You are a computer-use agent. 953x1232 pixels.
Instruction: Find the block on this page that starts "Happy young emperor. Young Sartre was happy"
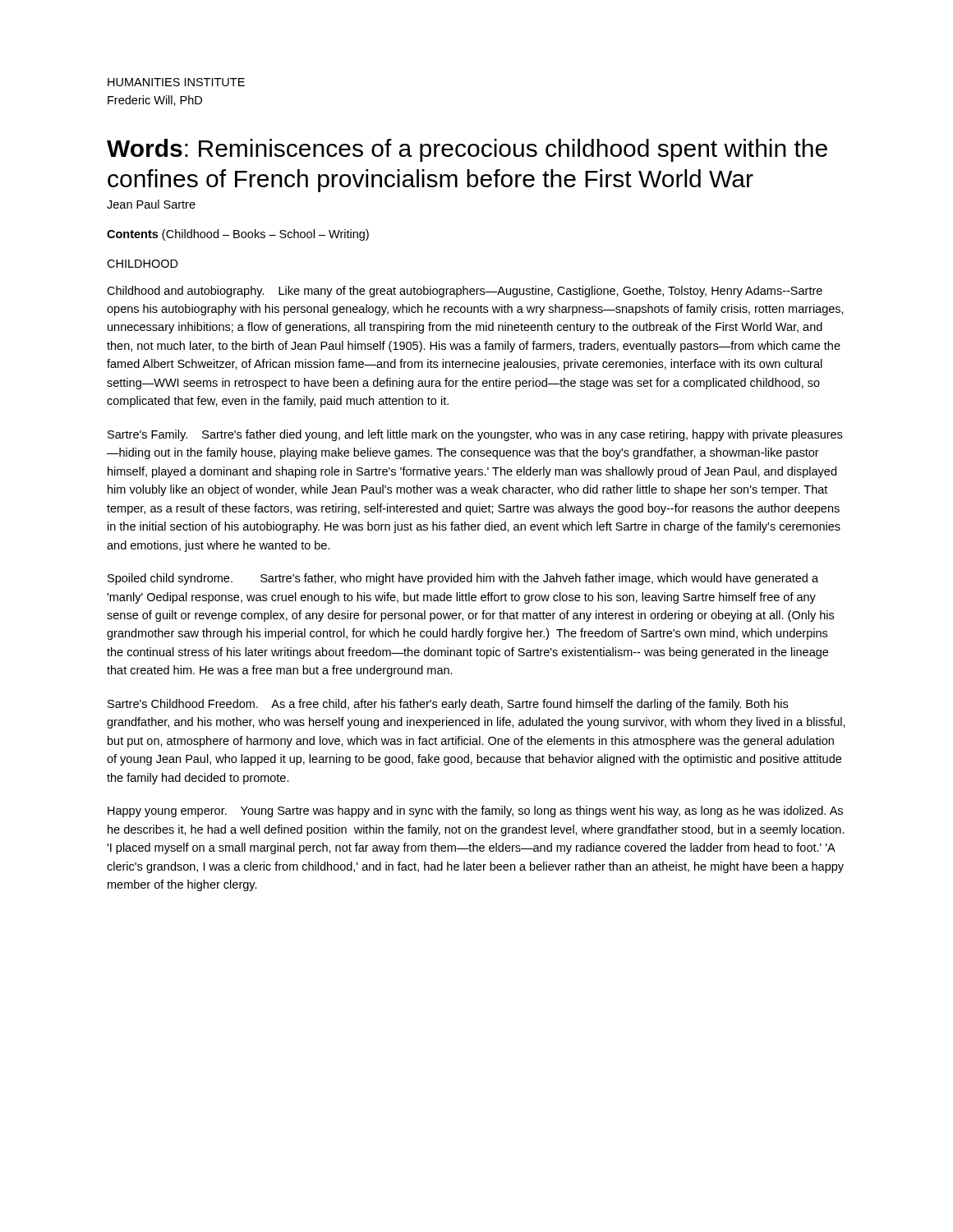tap(476, 848)
